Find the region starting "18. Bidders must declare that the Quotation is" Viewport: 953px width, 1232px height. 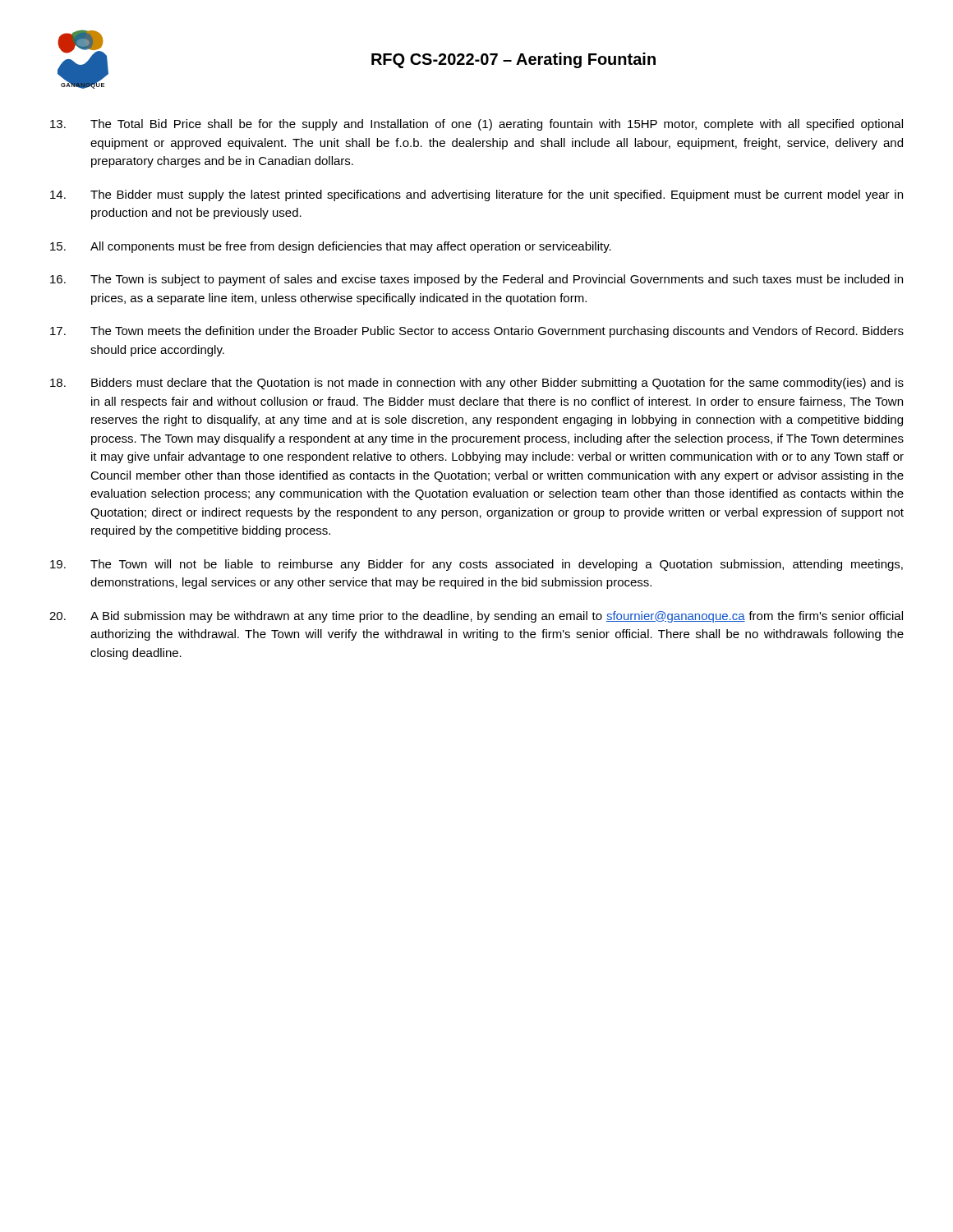coord(476,457)
